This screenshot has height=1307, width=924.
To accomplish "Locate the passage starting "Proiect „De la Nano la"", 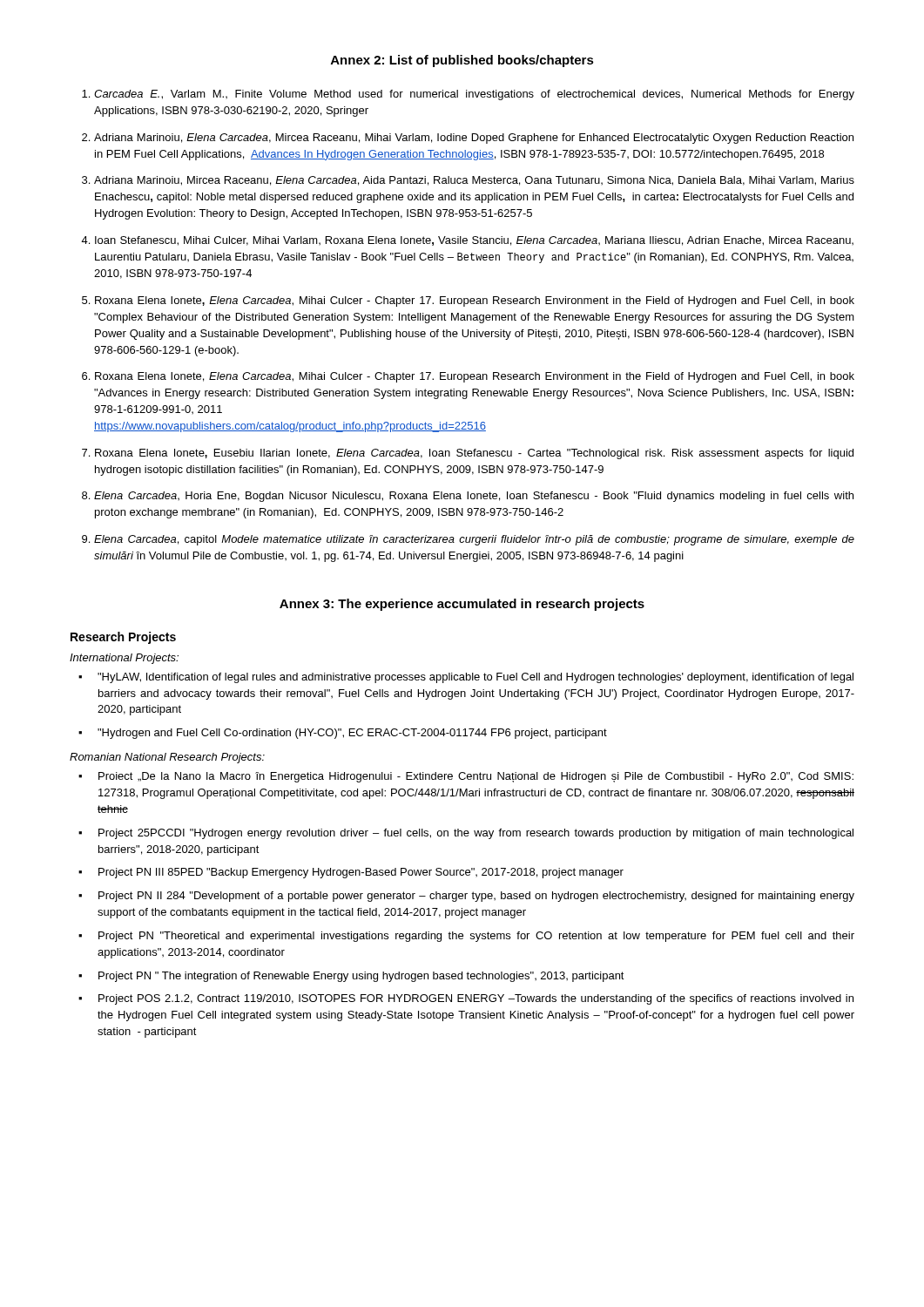I will 476,792.
